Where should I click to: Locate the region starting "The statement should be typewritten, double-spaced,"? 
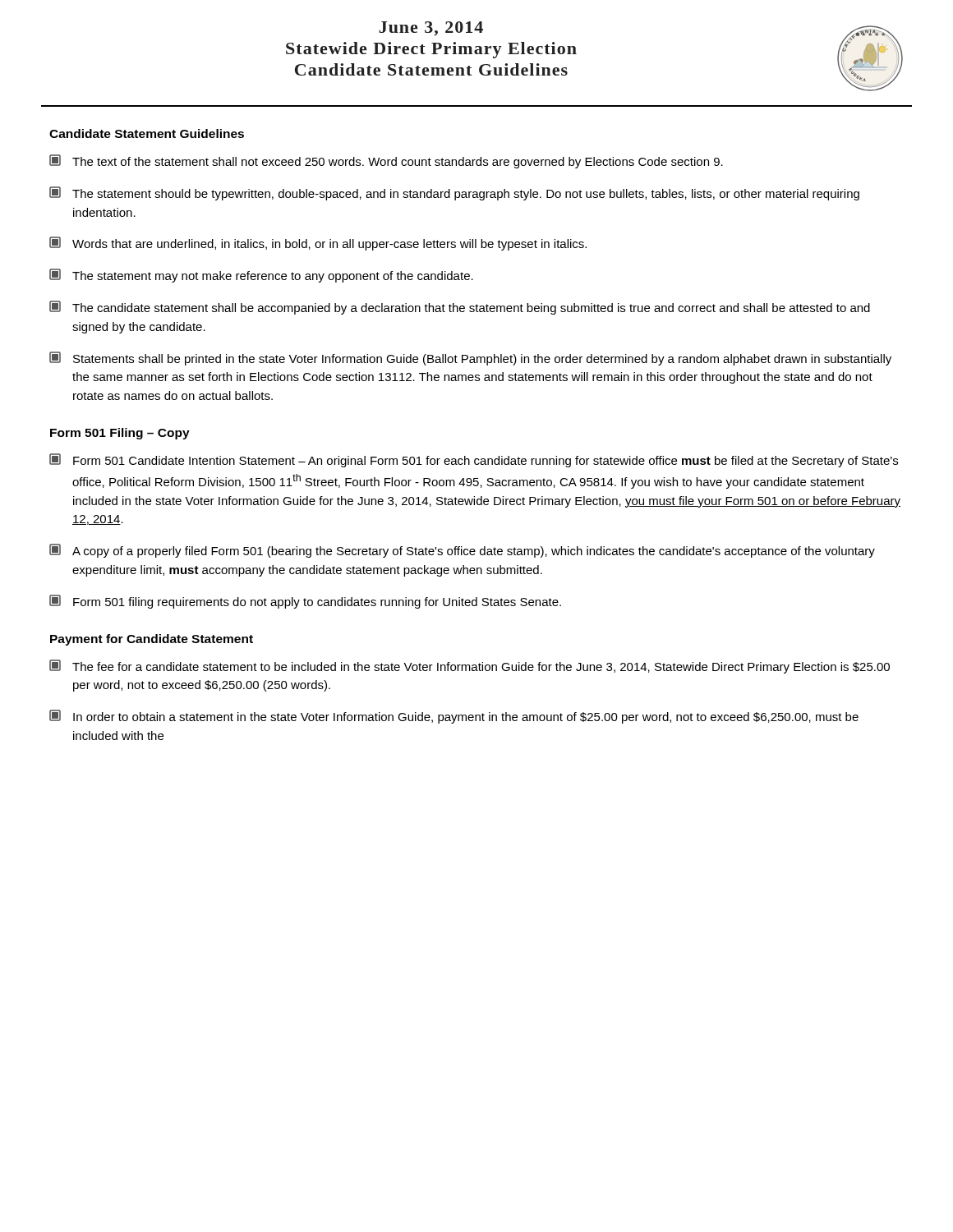click(476, 203)
